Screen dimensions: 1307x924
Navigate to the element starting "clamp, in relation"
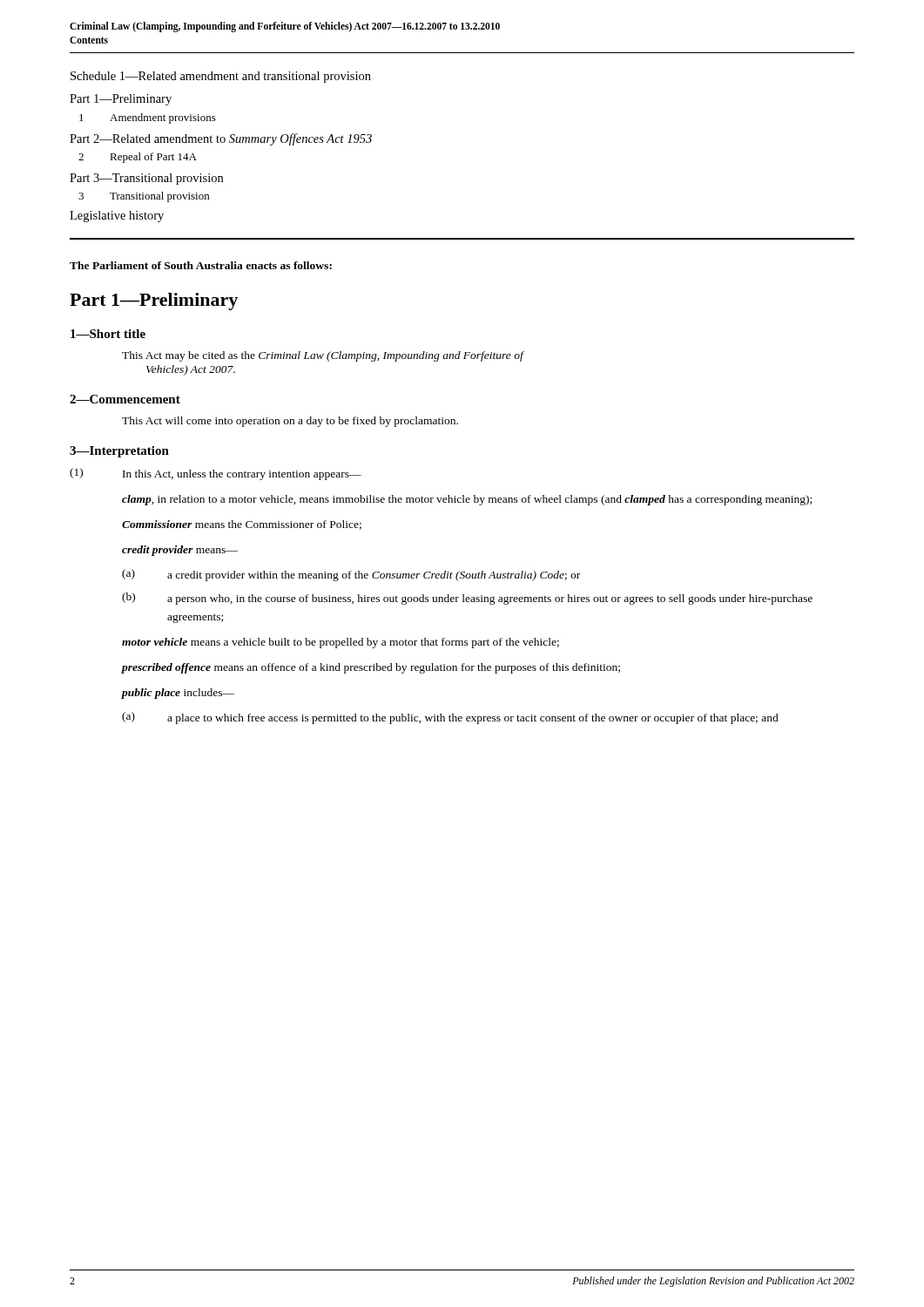[467, 499]
